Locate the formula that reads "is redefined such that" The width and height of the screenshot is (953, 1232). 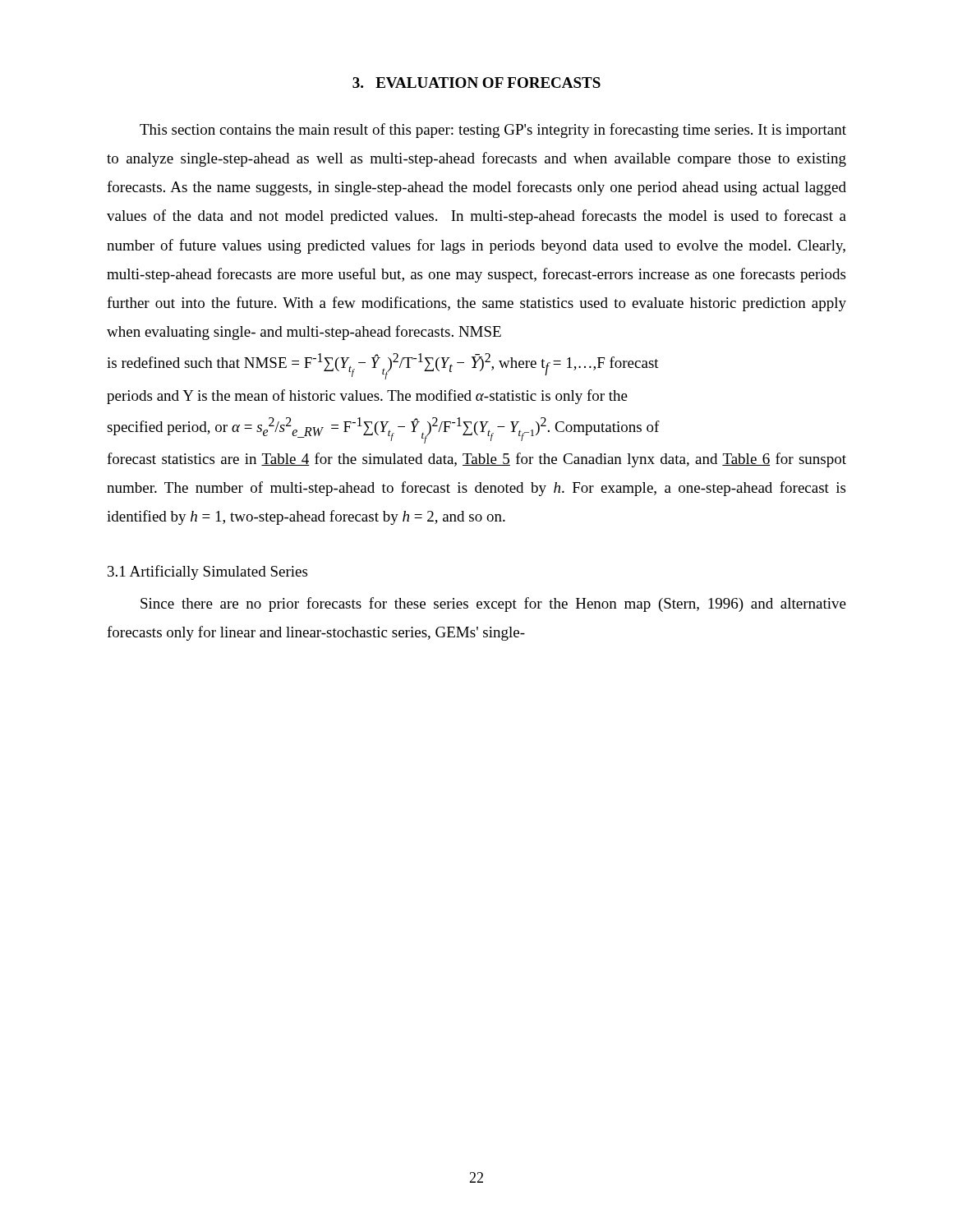click(383, 365)
